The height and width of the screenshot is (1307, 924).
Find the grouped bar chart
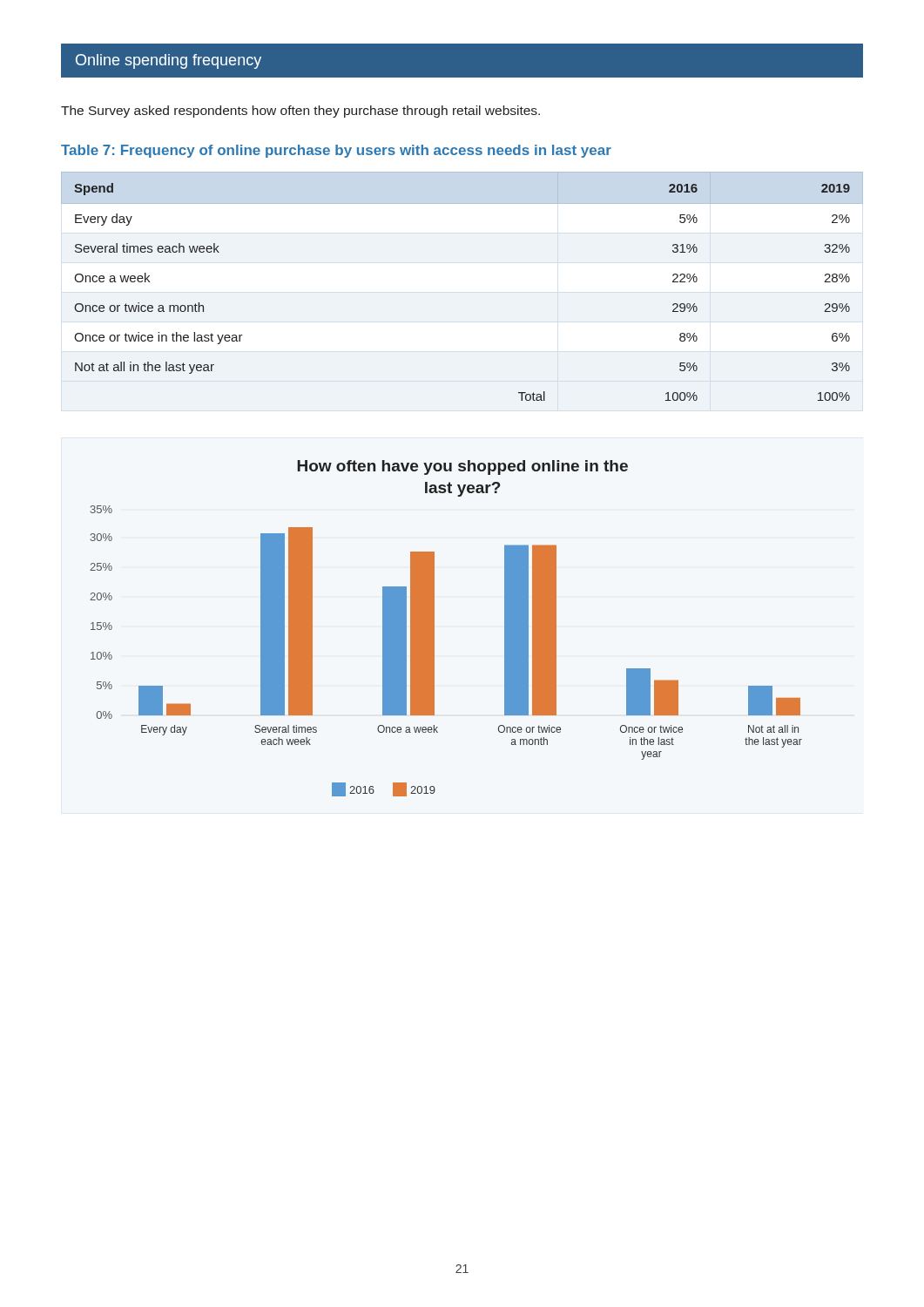coord(462,626)
